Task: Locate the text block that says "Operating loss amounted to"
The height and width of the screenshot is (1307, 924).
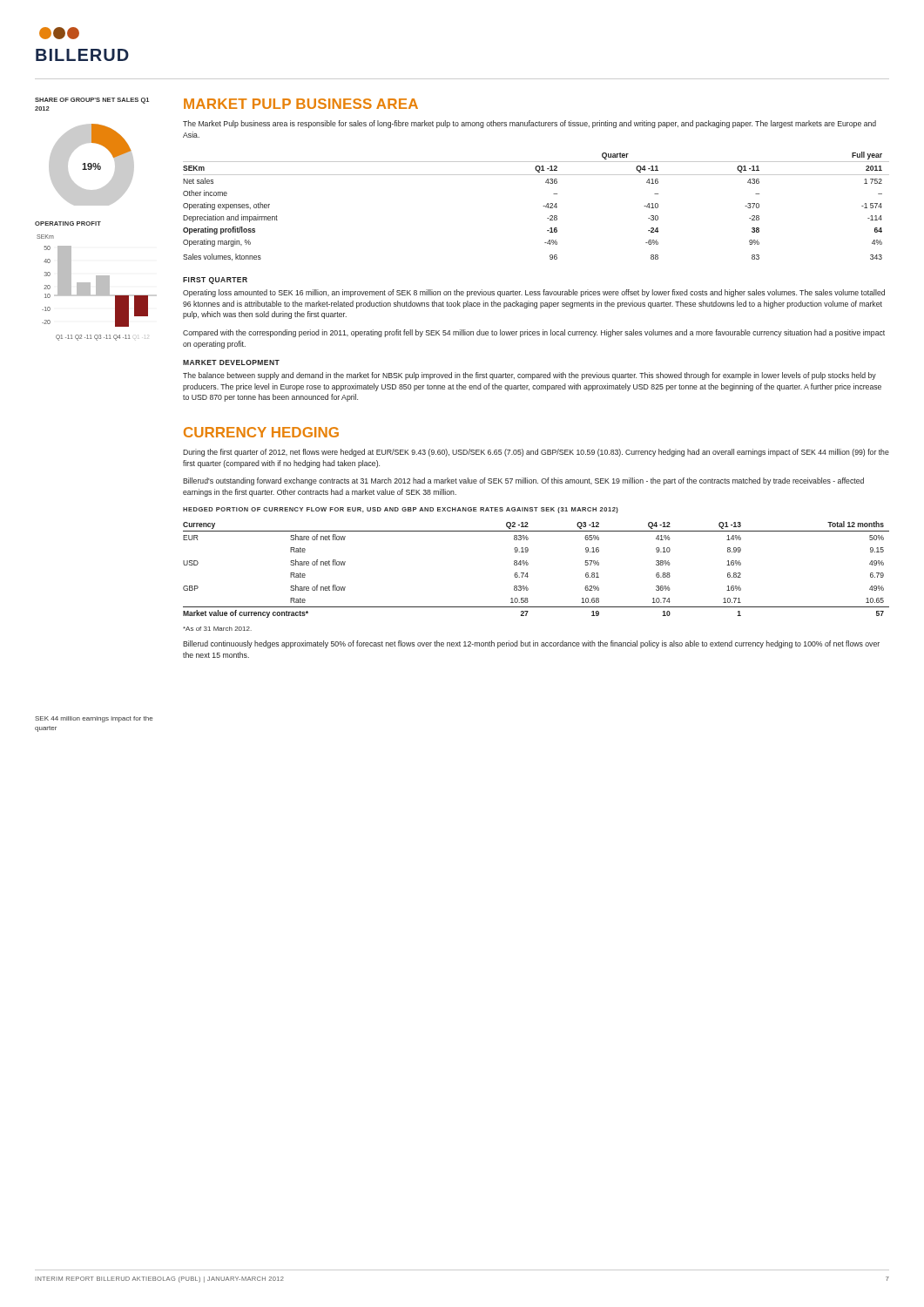Action: tap(534, 304)
